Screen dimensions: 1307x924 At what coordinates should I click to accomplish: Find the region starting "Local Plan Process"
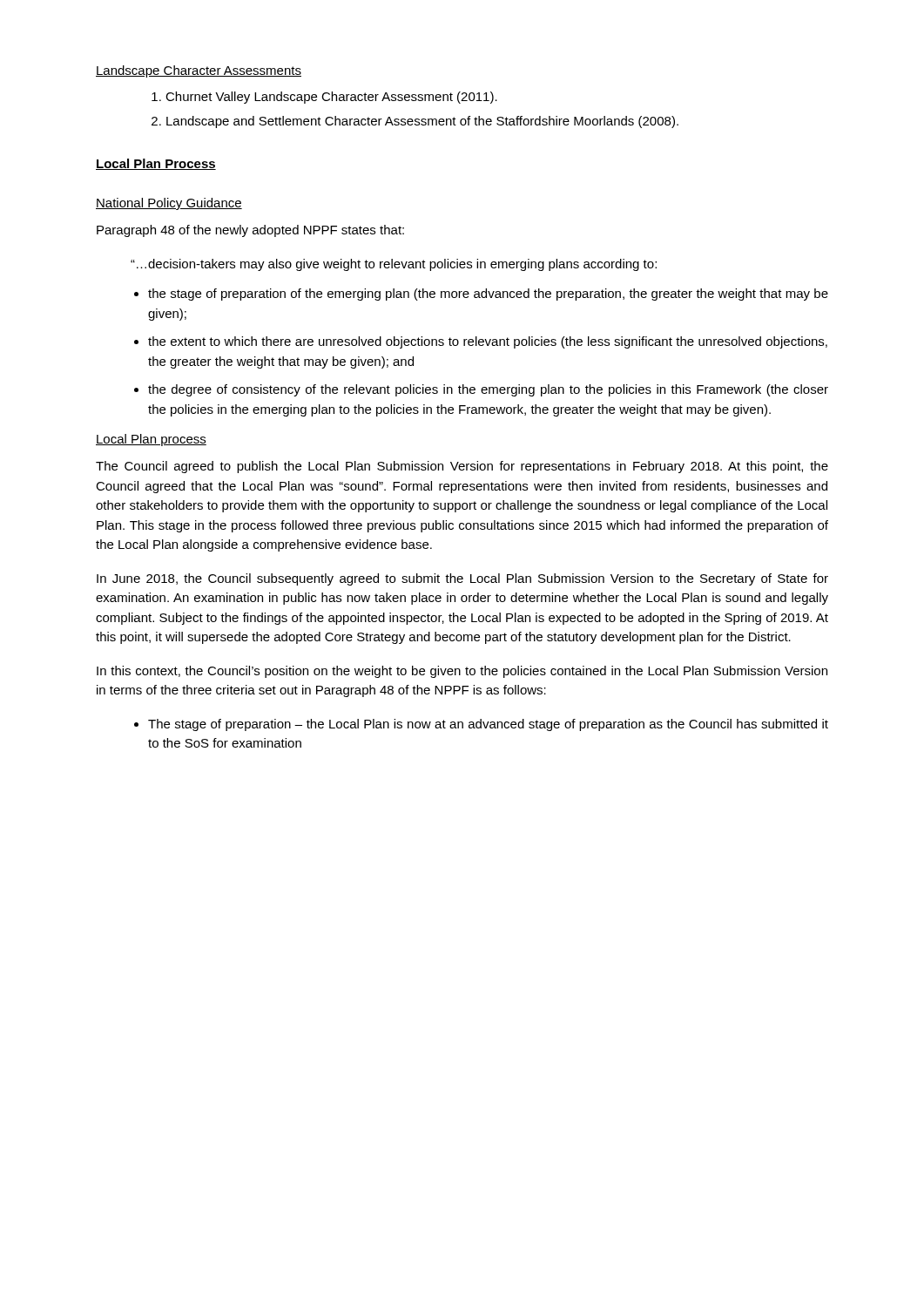pyautogui.click(x=156, y=163)
